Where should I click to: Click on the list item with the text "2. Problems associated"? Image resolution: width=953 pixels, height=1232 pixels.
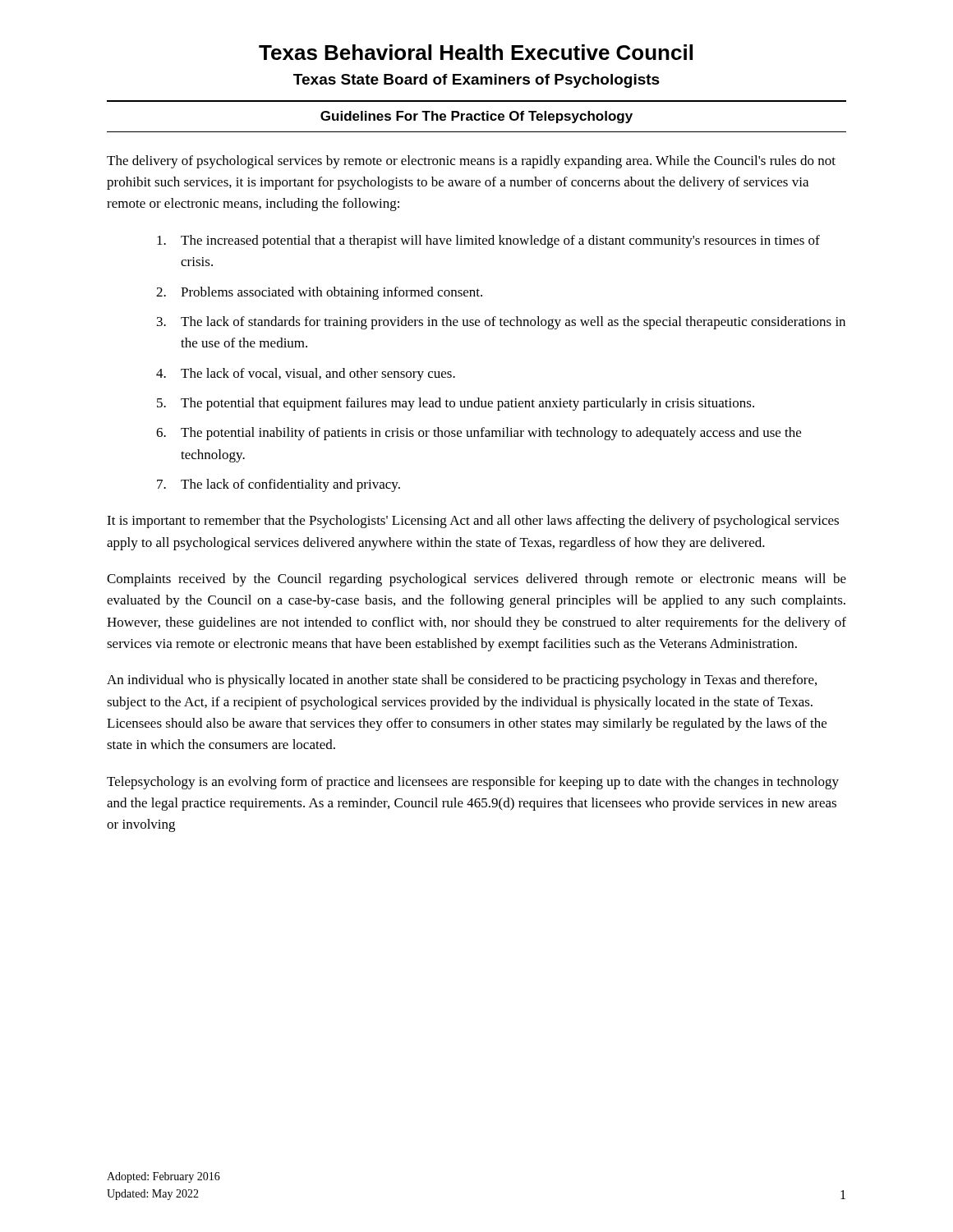[319, 293]
